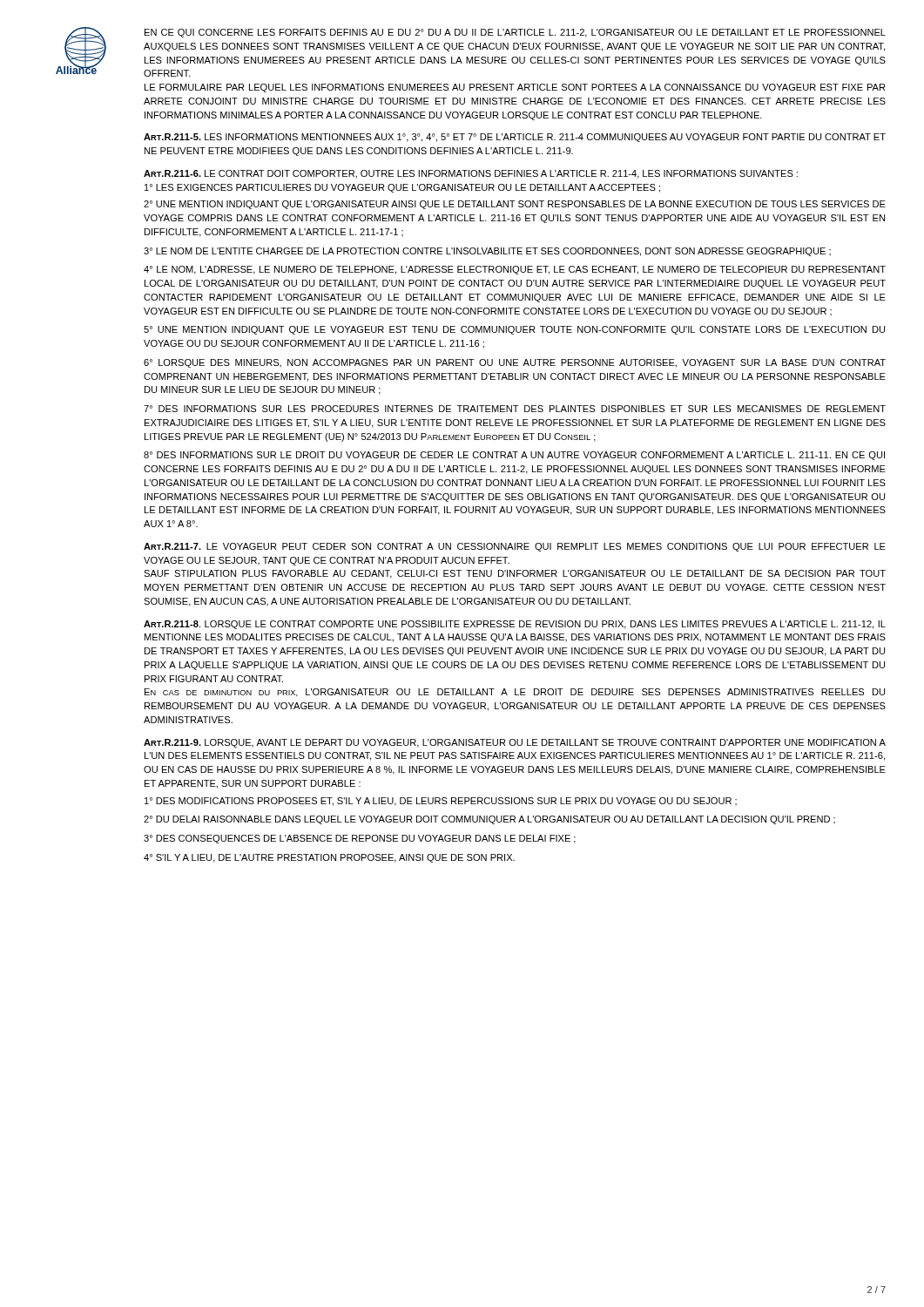924x1307 pixels.
Task: Click on the block starting "3° LE NOM"
Action: click(487, 251)
